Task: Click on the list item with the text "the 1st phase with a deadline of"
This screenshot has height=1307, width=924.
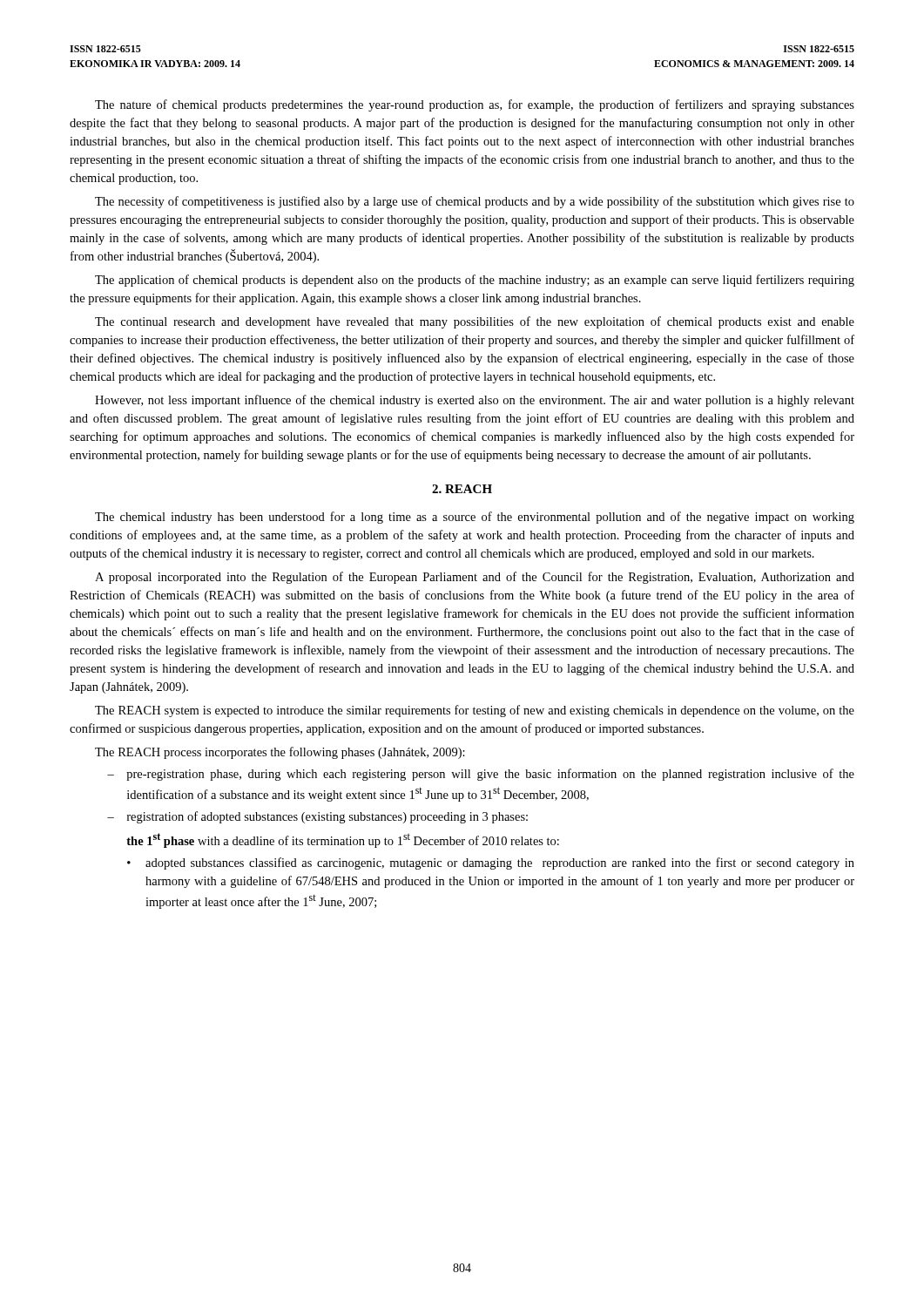Action: pyautogui.click(x=343, y=839)
